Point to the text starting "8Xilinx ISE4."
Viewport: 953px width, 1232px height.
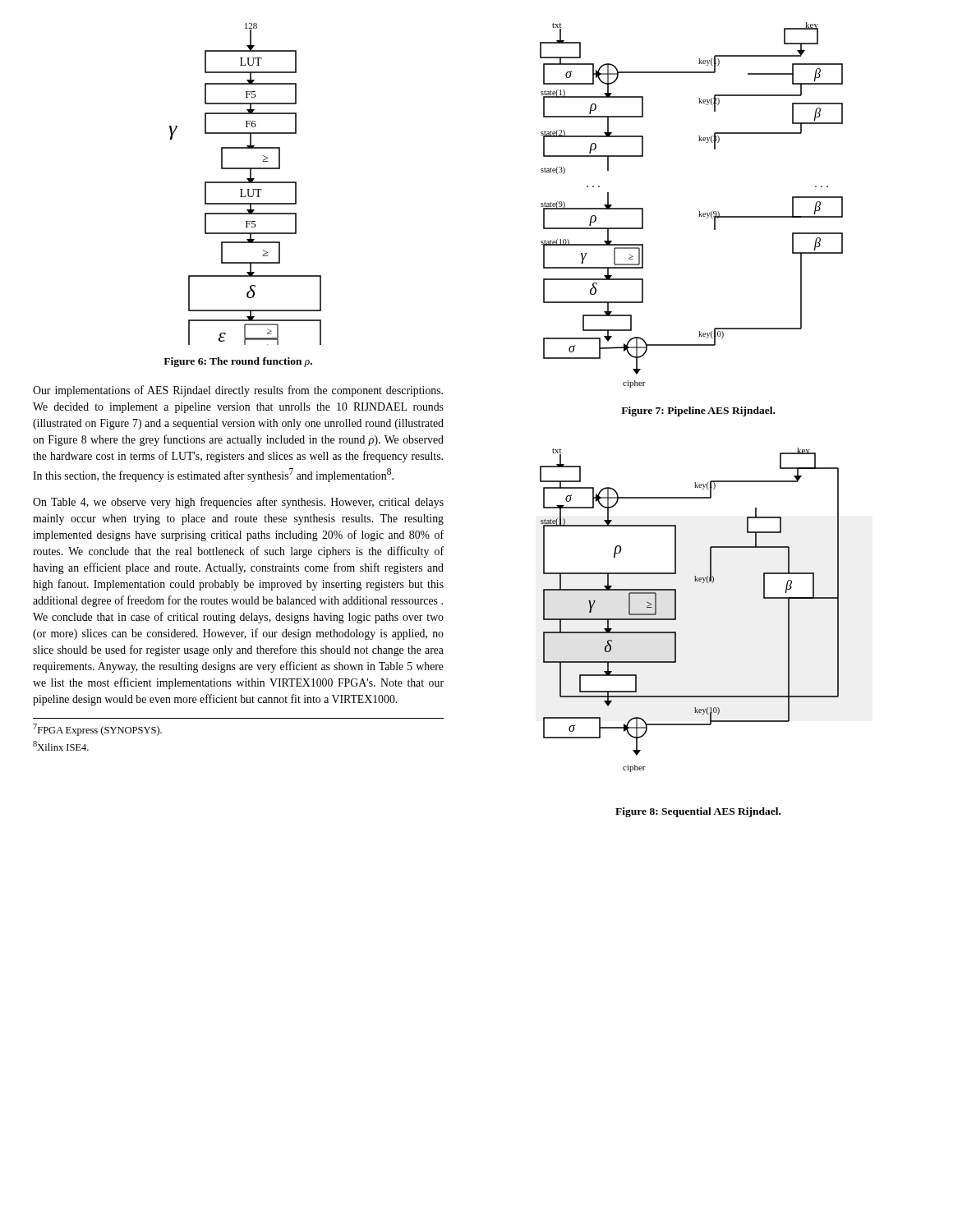click(x=61, y=746)
